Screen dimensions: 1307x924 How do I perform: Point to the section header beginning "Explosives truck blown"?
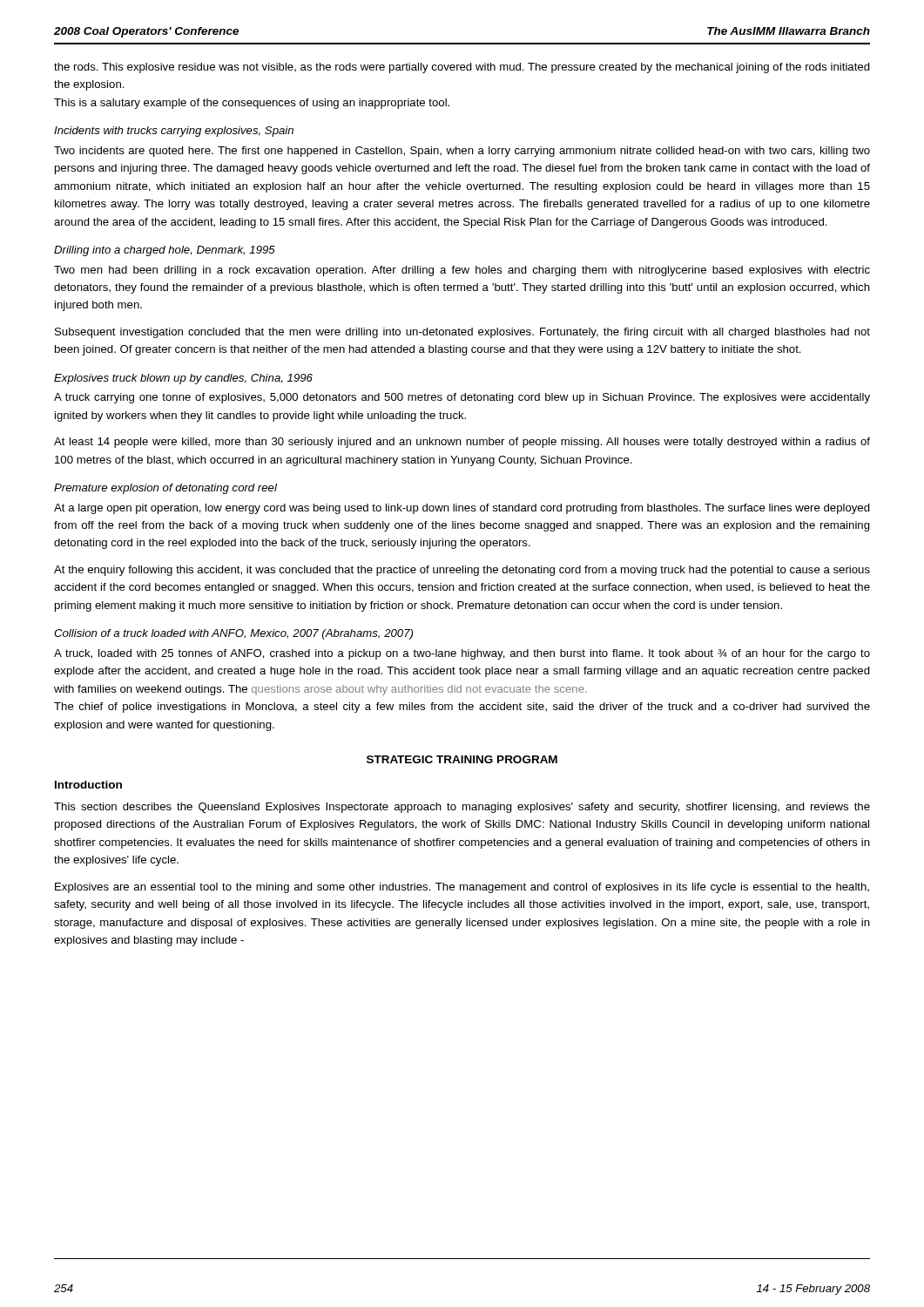[183, 378]
